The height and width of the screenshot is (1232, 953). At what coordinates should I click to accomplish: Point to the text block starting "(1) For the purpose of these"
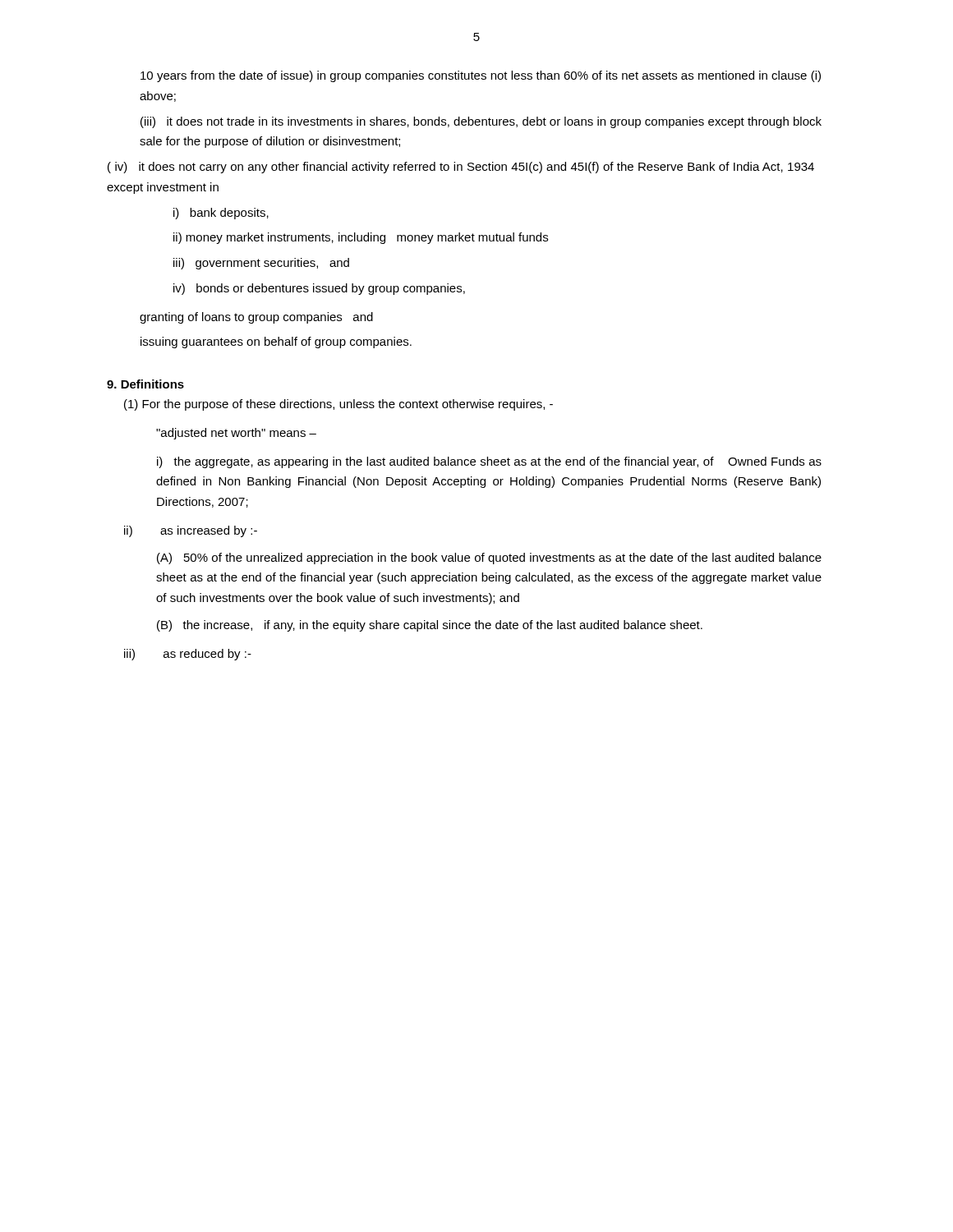[472, 404]
